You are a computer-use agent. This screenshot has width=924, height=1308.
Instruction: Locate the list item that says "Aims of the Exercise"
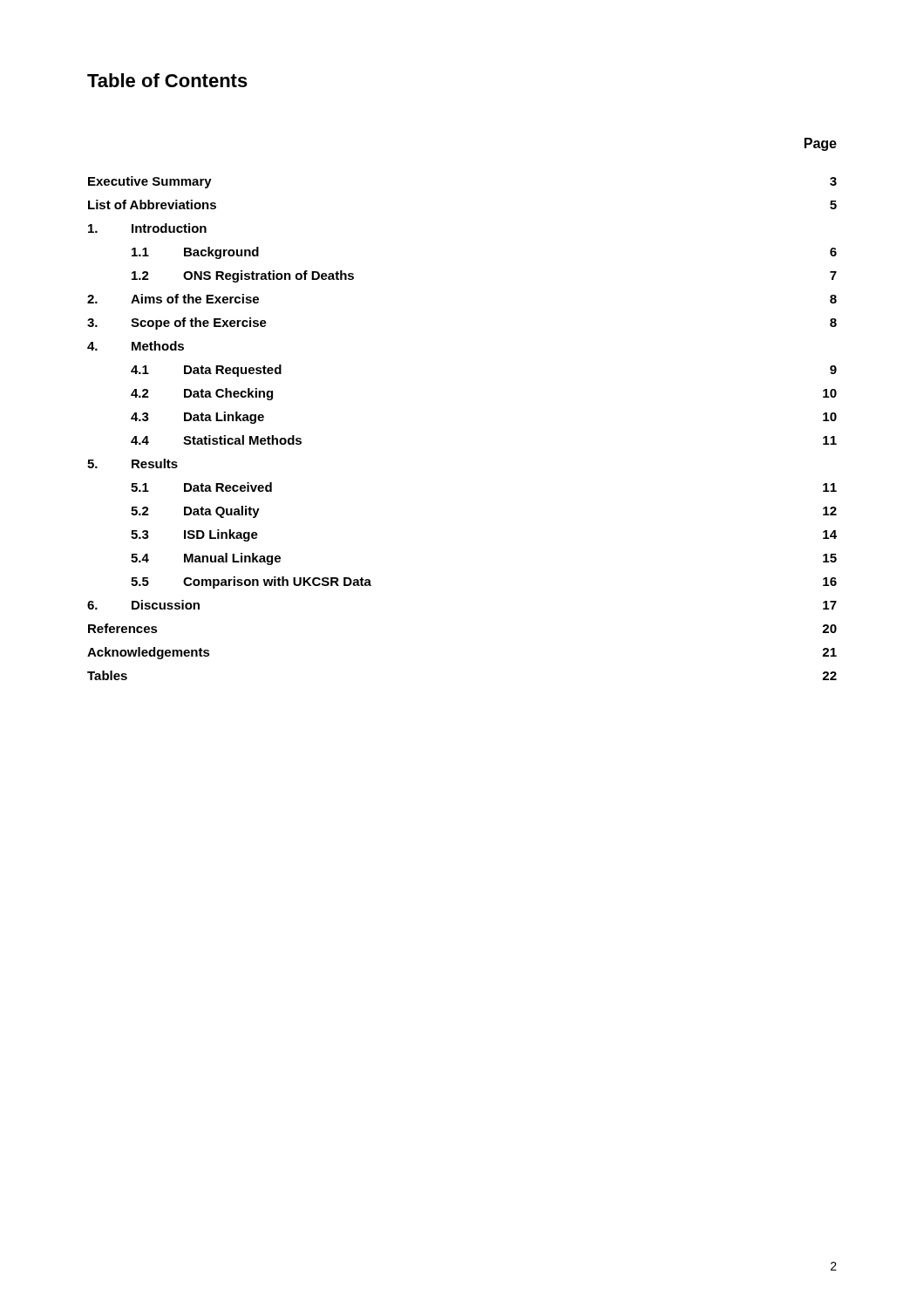pyautogui.click(x=195, y=299)
